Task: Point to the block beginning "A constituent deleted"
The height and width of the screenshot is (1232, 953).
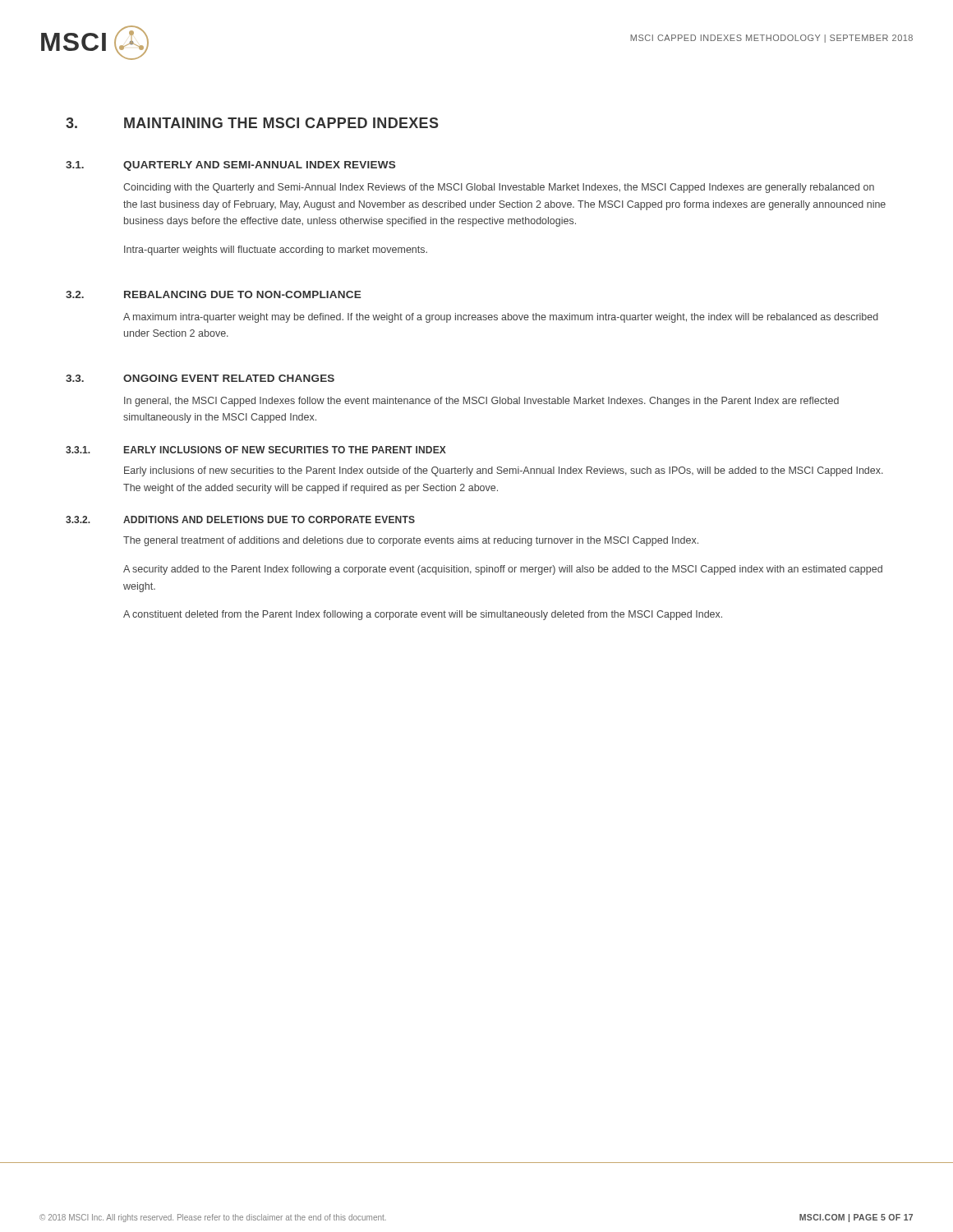Action: [423, 614]
